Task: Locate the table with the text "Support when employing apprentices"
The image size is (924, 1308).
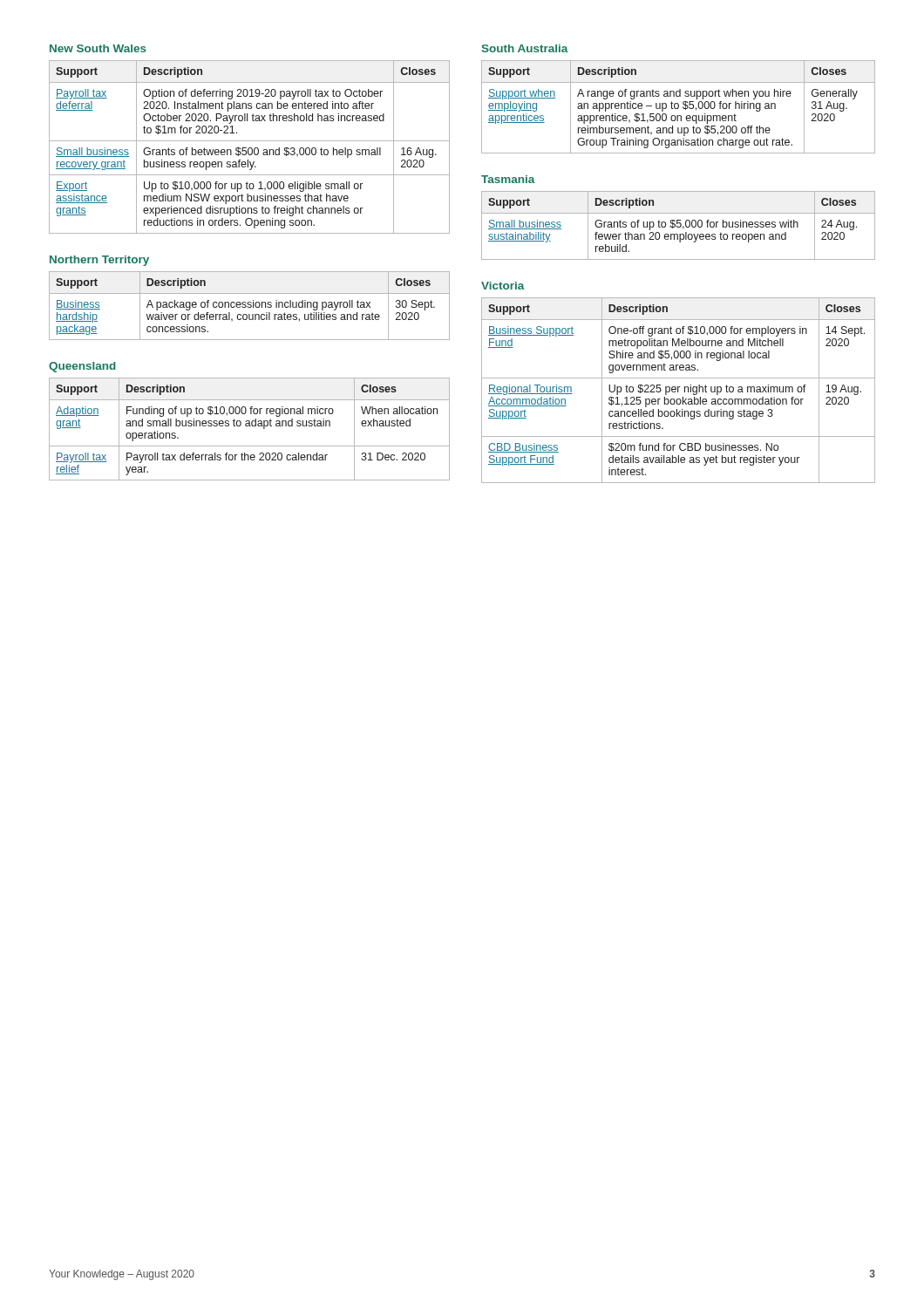Action: pyautogui.click(x=678, y=107)
